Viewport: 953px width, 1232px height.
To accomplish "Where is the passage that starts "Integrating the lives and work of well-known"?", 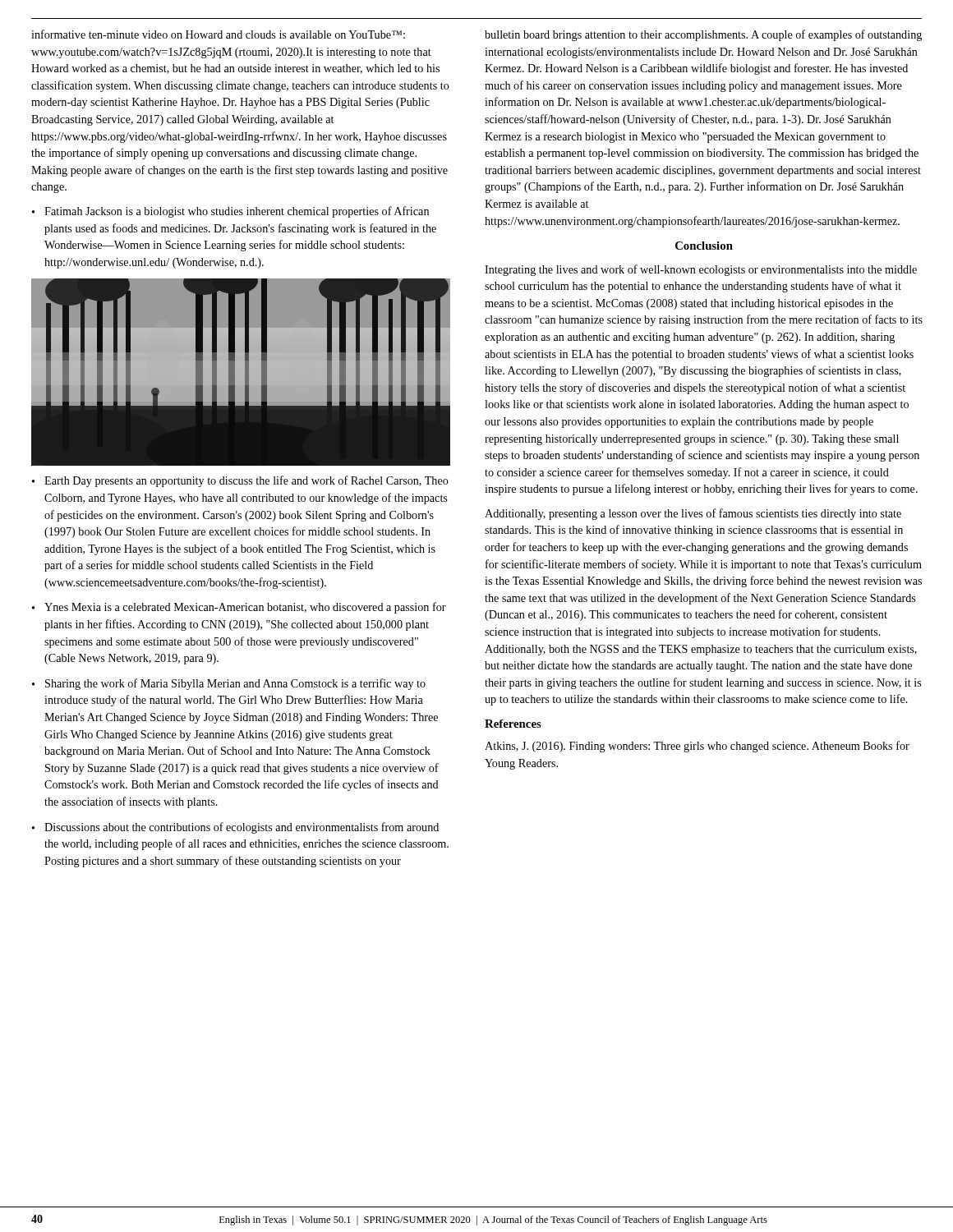I will click(704, 379).
